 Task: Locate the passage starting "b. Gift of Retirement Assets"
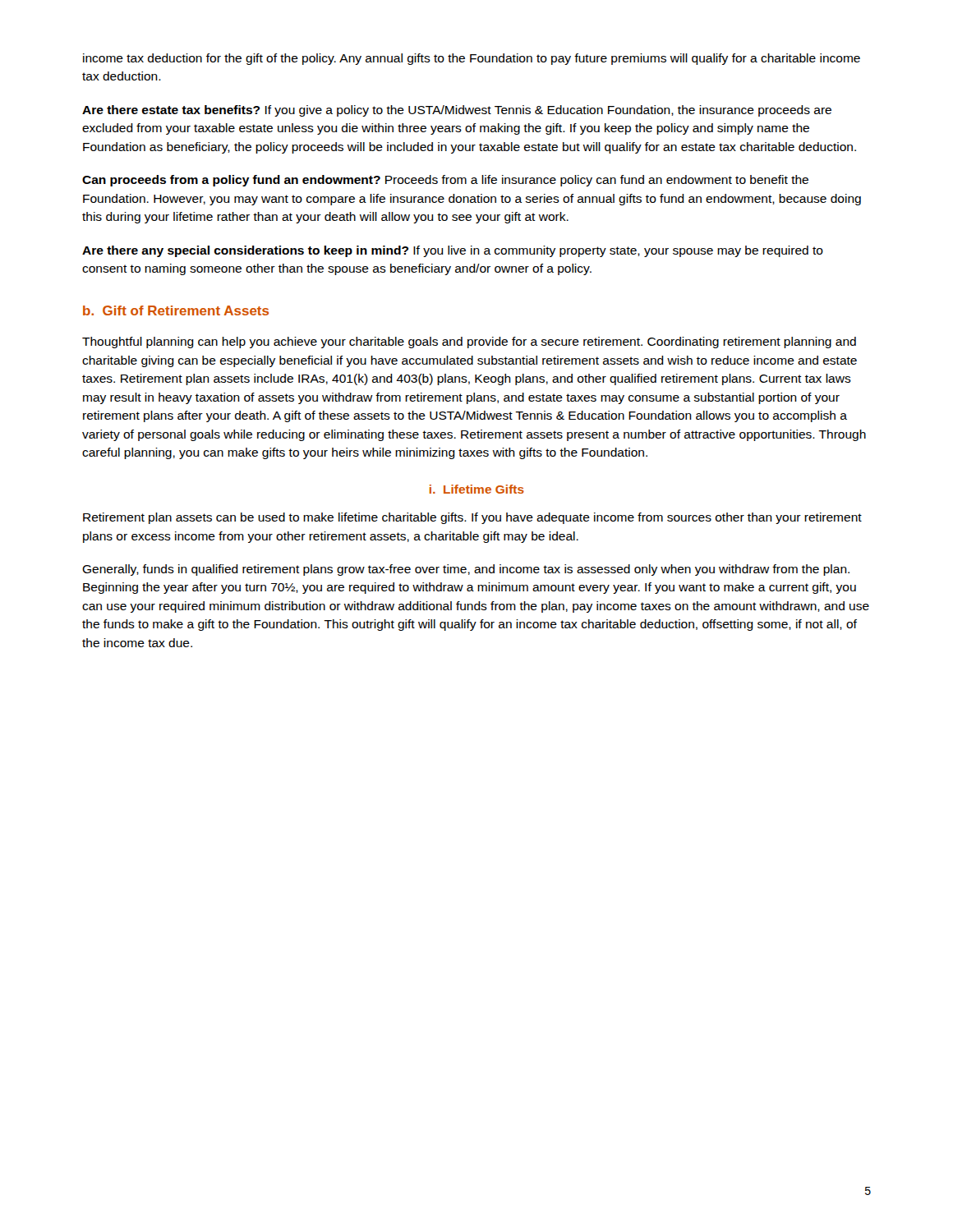coord(176,311)
